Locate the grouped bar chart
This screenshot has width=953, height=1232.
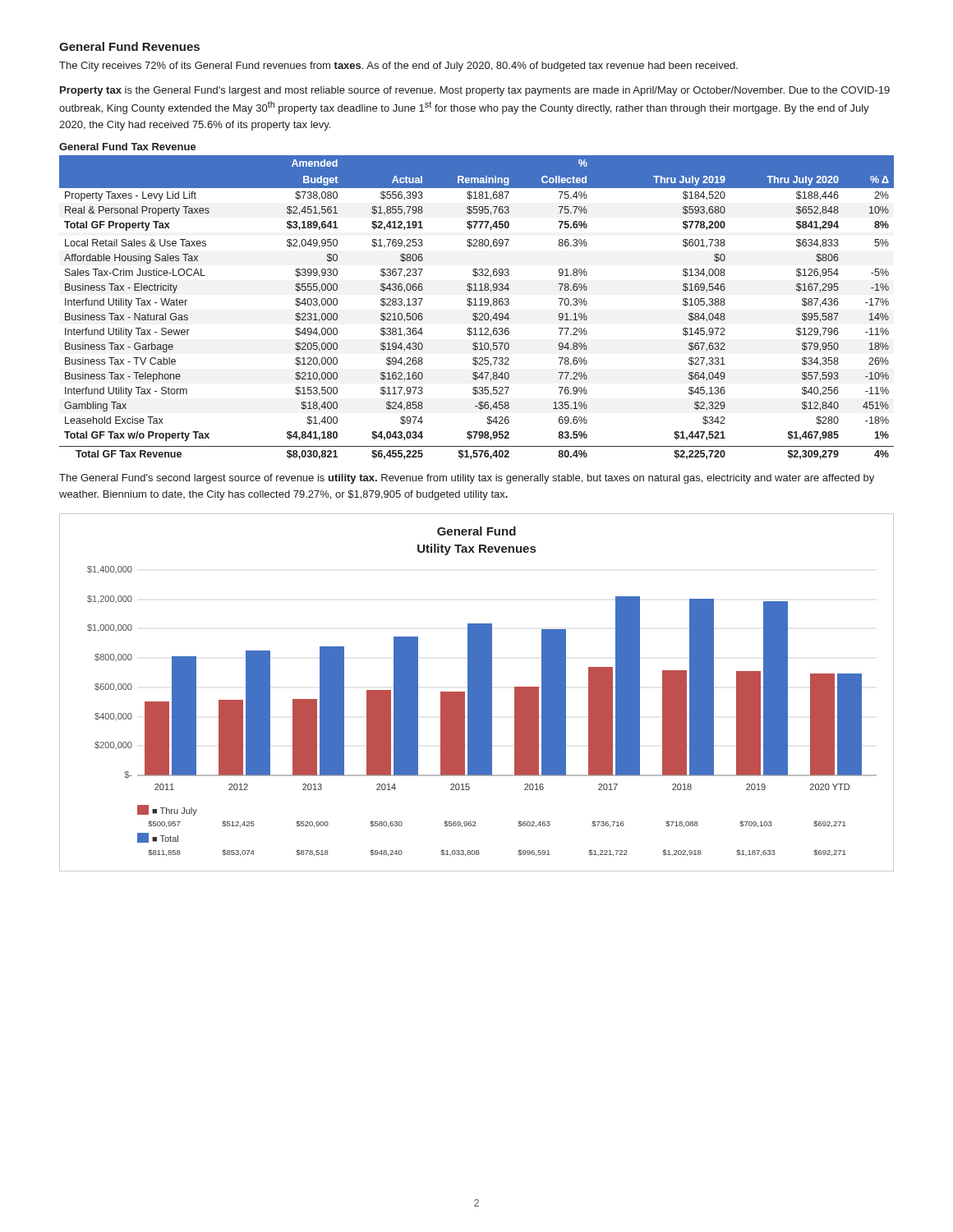(476, 693)
